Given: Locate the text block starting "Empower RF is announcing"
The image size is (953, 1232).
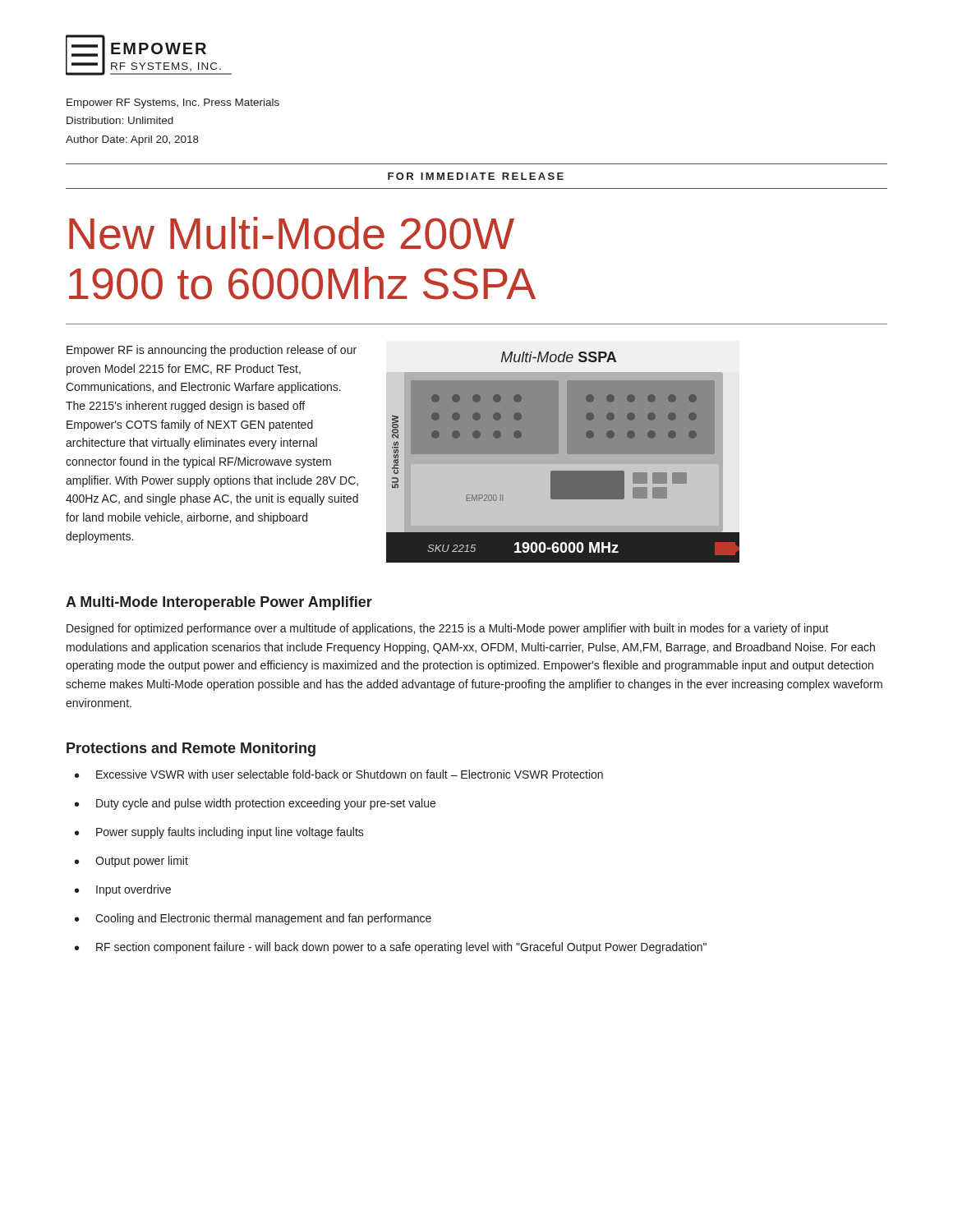Looking at the screenshot, I should (x=212, y=443).
